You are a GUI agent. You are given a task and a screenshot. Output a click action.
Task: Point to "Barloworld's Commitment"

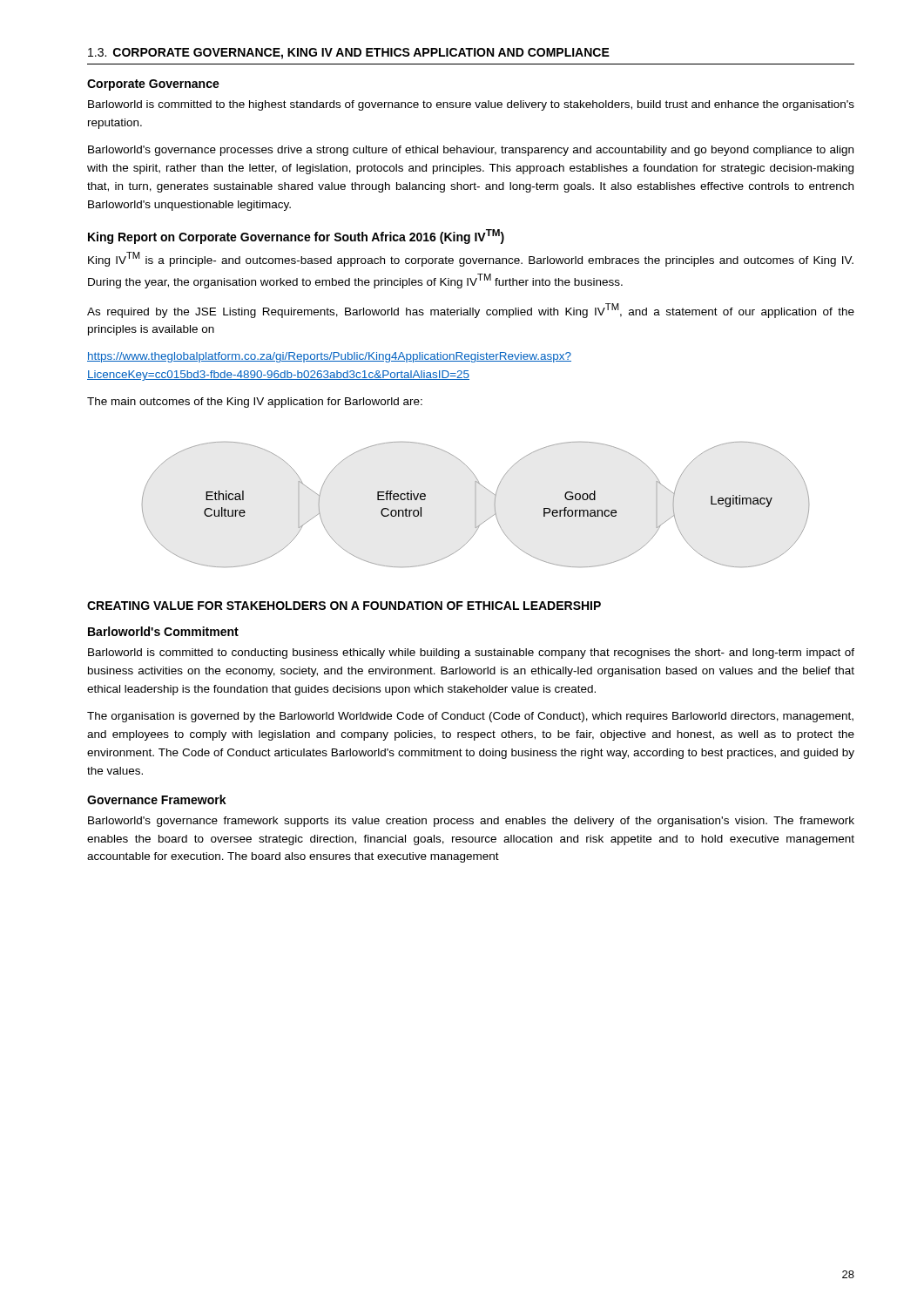pos(163,632)
